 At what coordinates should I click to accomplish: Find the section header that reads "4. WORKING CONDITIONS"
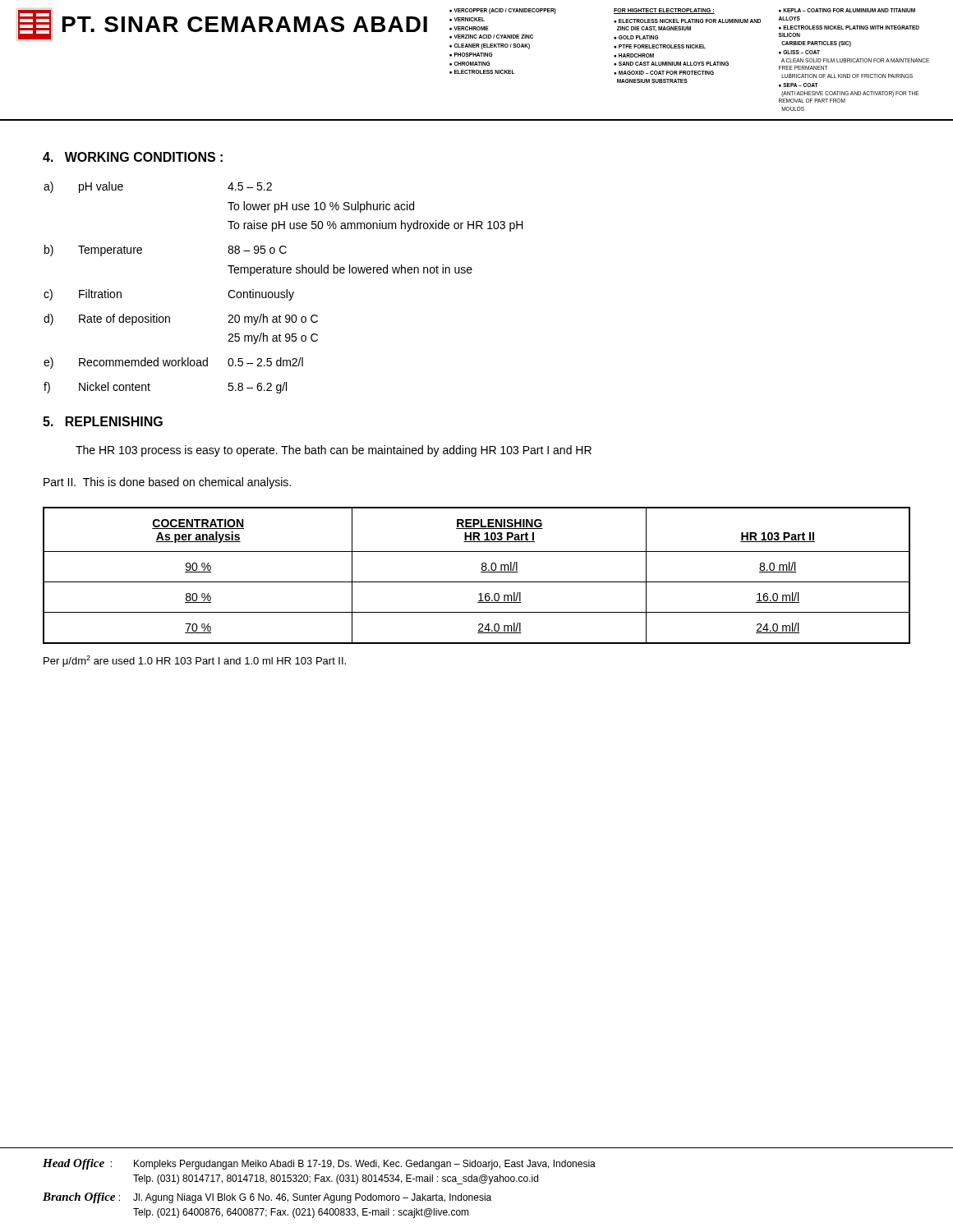[x=133, y=157]
